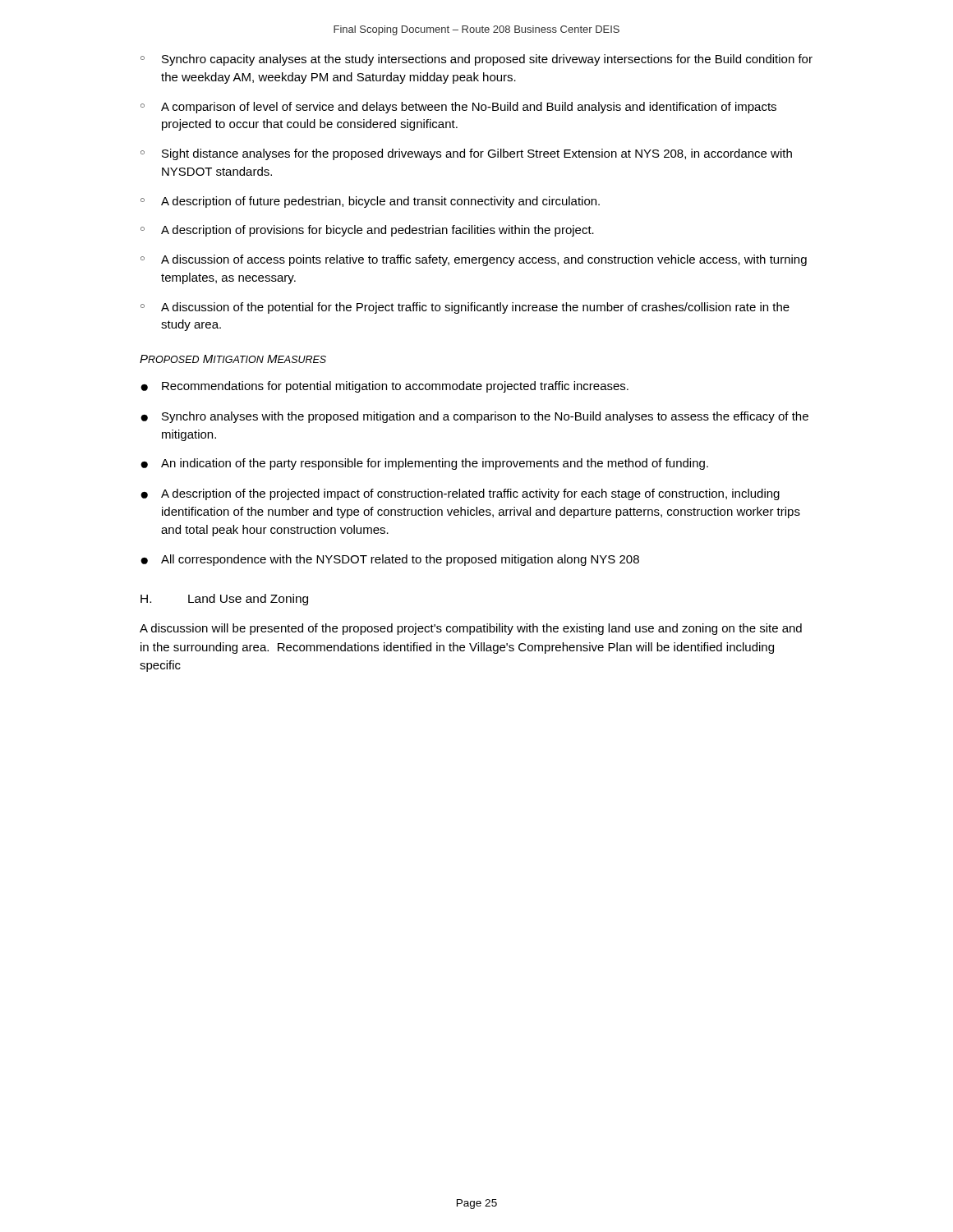This screenshot has height=1232, width=953.
Task: Click the passage that begins "○ A description of future pedestrian, bicycle and"
Action: click(370, 201)
